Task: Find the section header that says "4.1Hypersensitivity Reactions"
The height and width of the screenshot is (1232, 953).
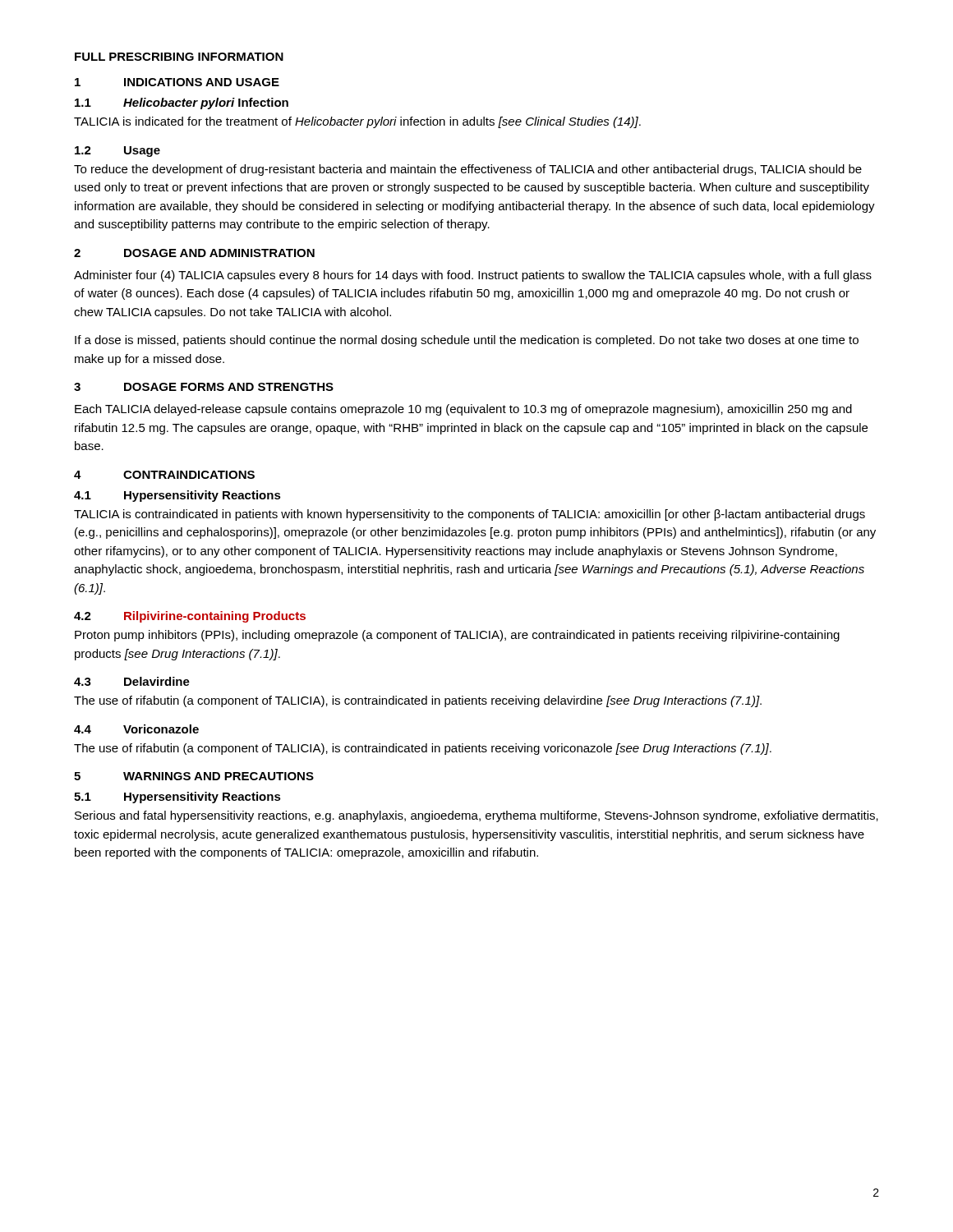Action: pyautogui.click(x=177, y=494)
